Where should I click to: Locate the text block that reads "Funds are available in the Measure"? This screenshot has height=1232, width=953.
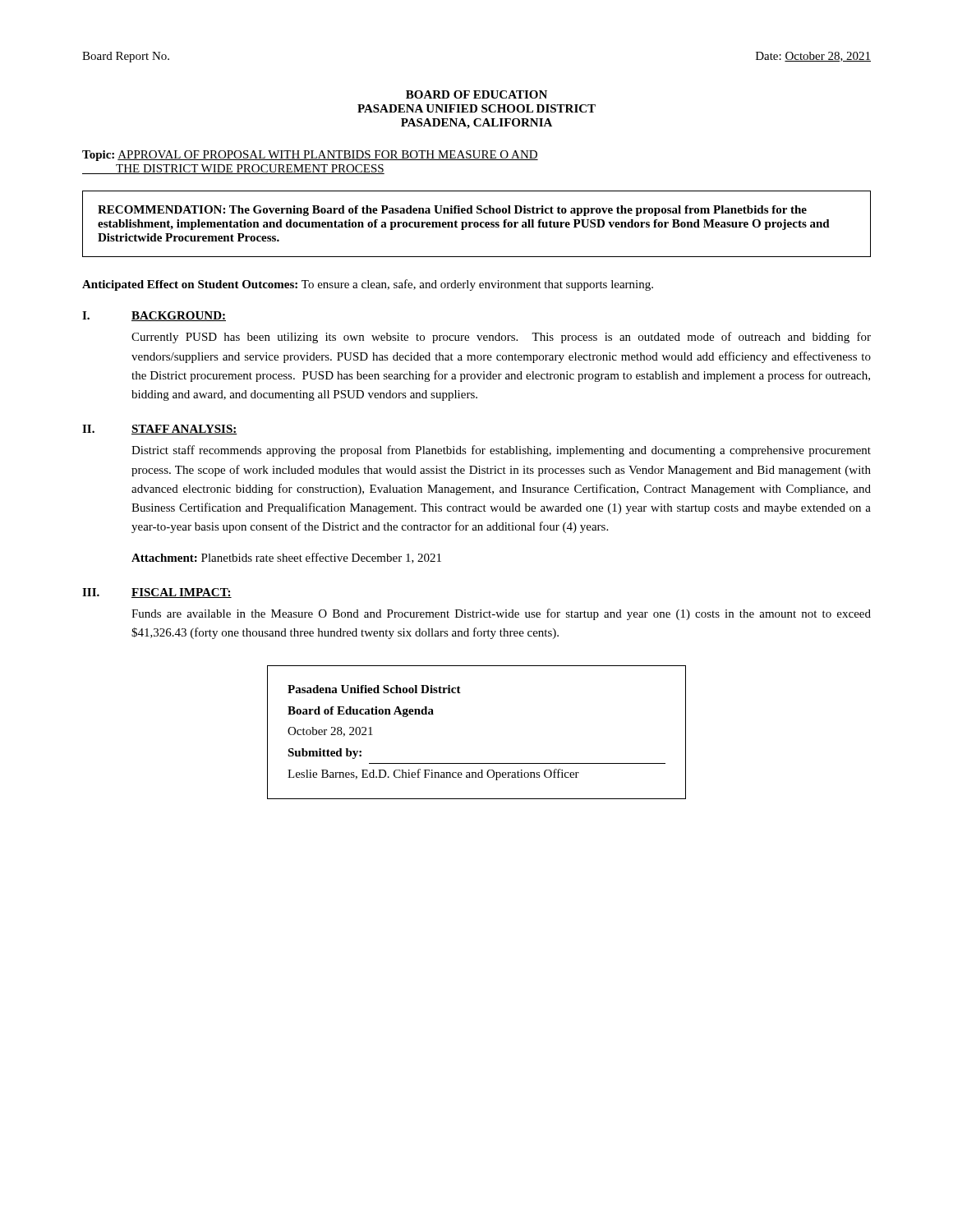(x=501, y=623)
